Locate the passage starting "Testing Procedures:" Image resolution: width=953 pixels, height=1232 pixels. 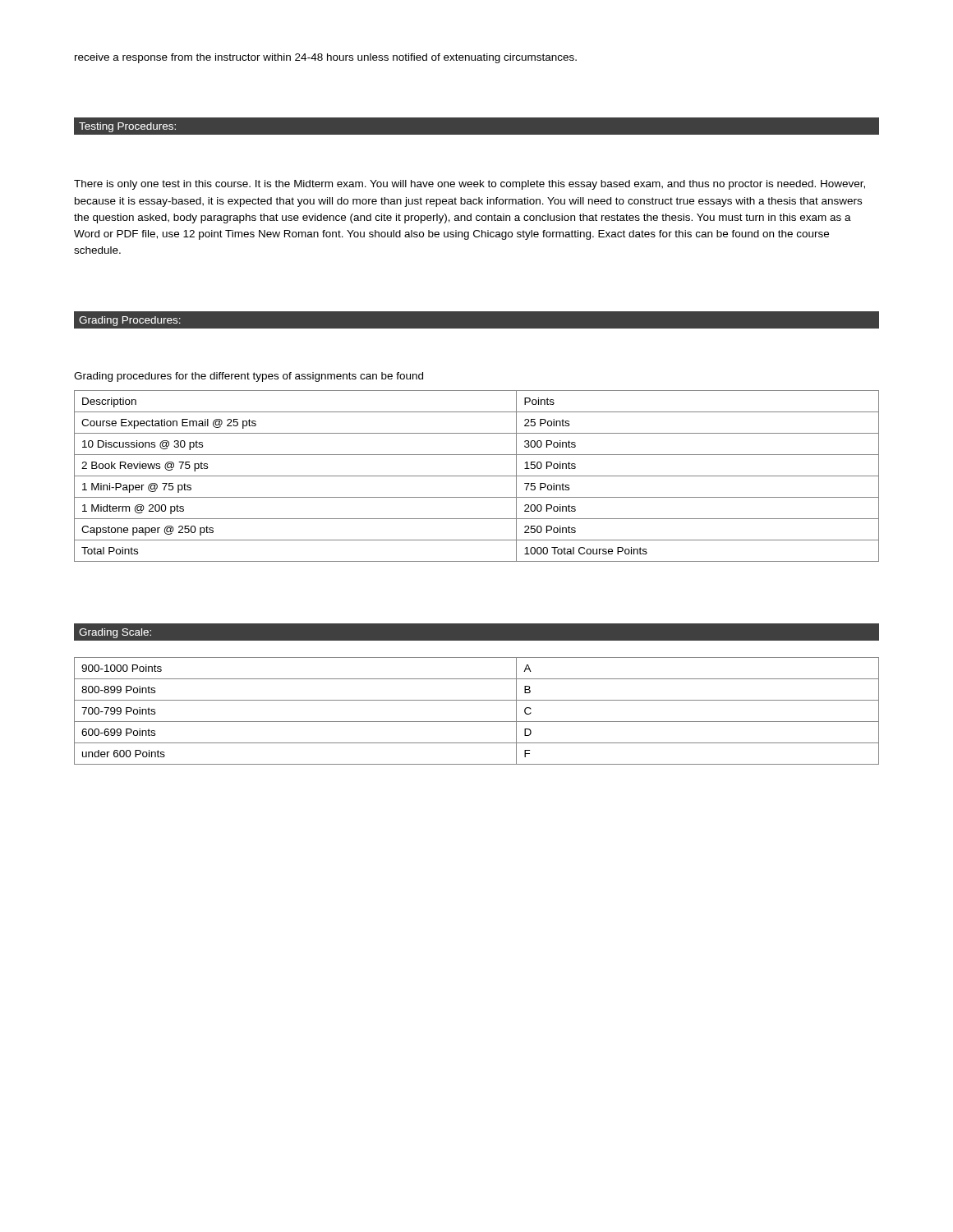coord(128,126)
